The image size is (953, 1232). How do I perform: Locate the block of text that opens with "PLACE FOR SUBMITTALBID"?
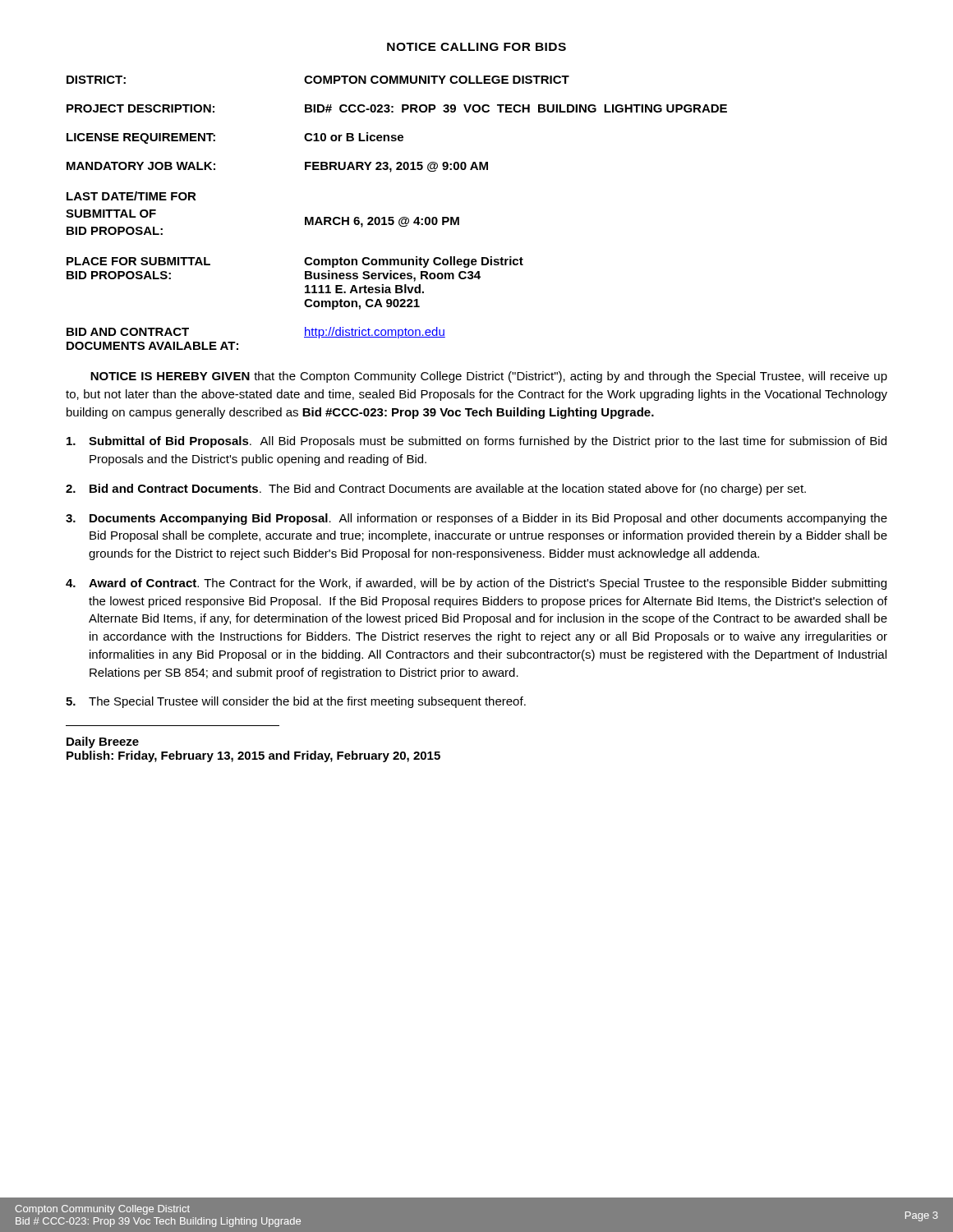pos(476,282)
